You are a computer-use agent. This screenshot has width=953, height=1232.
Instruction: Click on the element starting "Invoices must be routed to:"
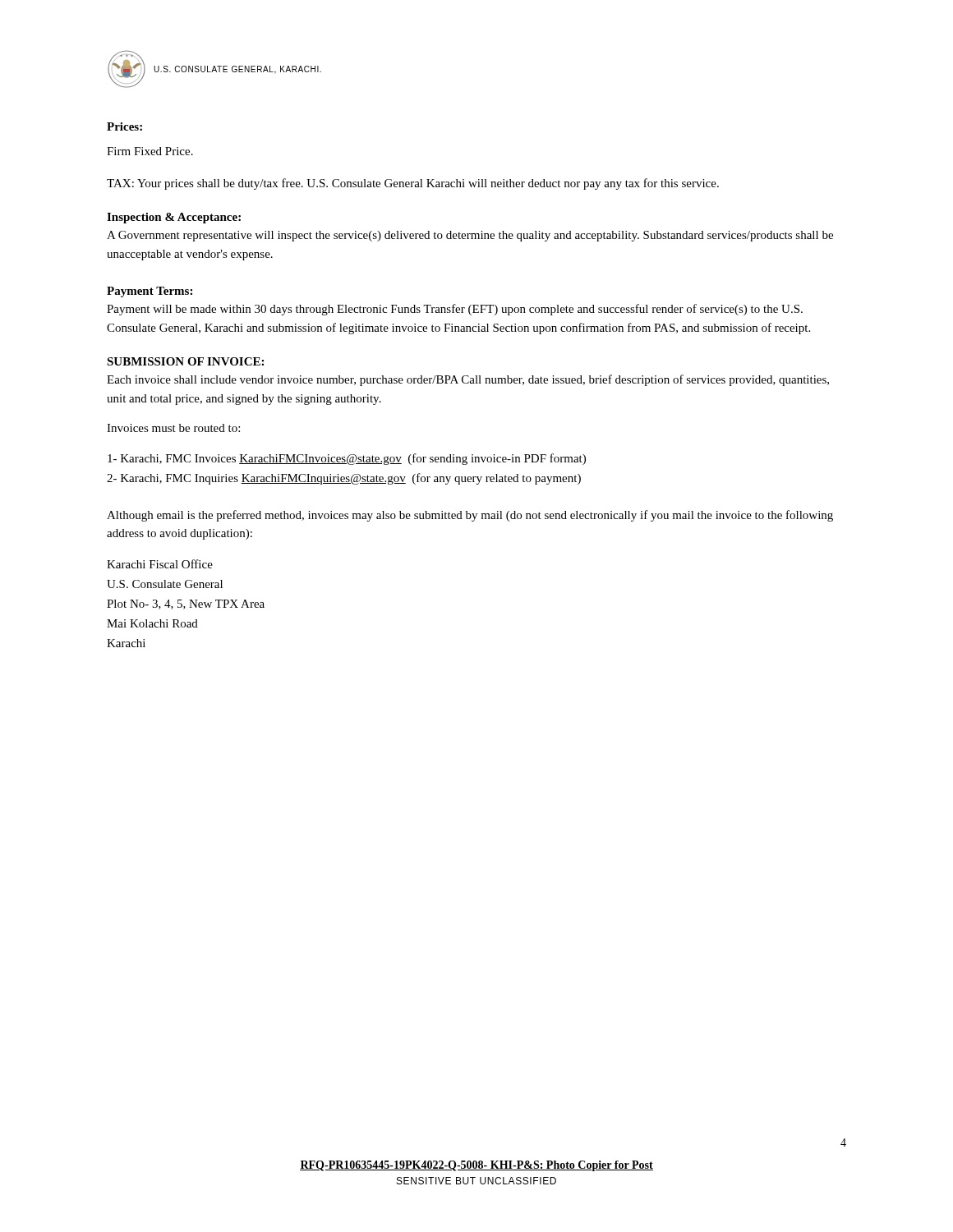pos(174,428)
